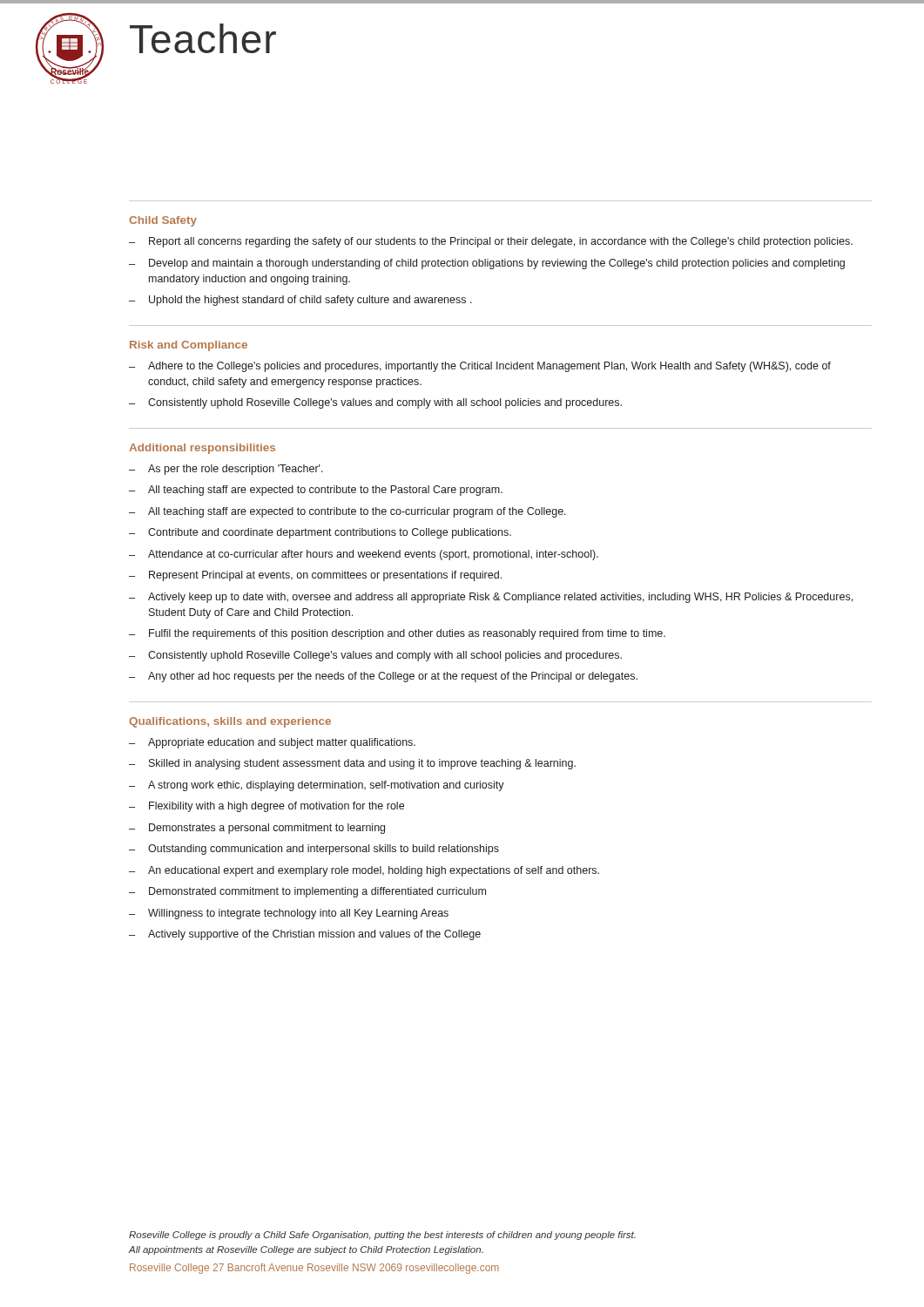Find "Child Safety" on this page
The width and height of the screenshot is (924, 1307).
tap(163, 220)
